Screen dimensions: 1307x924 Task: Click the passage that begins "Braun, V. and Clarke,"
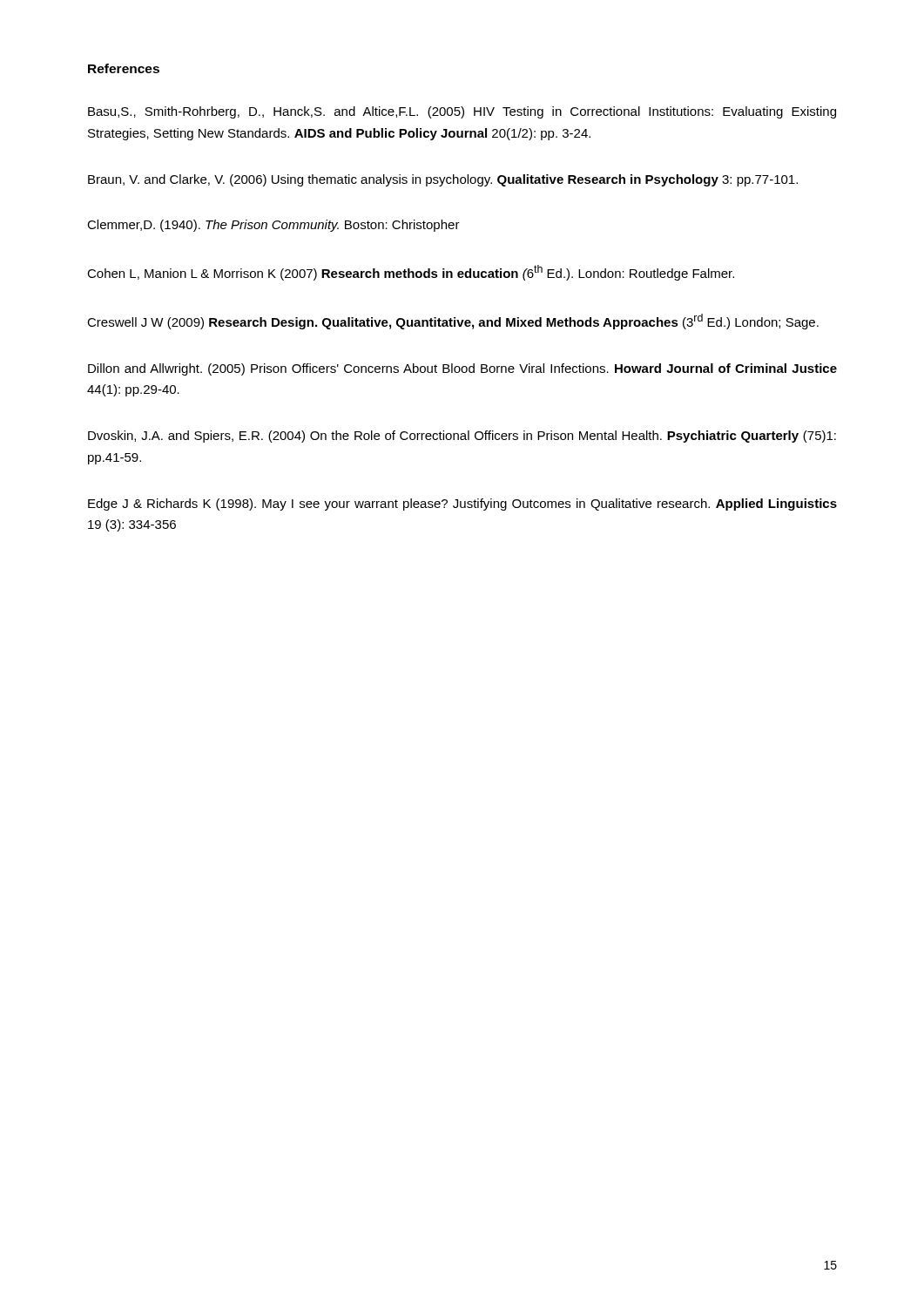pyautogui.click(x=443, y=179)
